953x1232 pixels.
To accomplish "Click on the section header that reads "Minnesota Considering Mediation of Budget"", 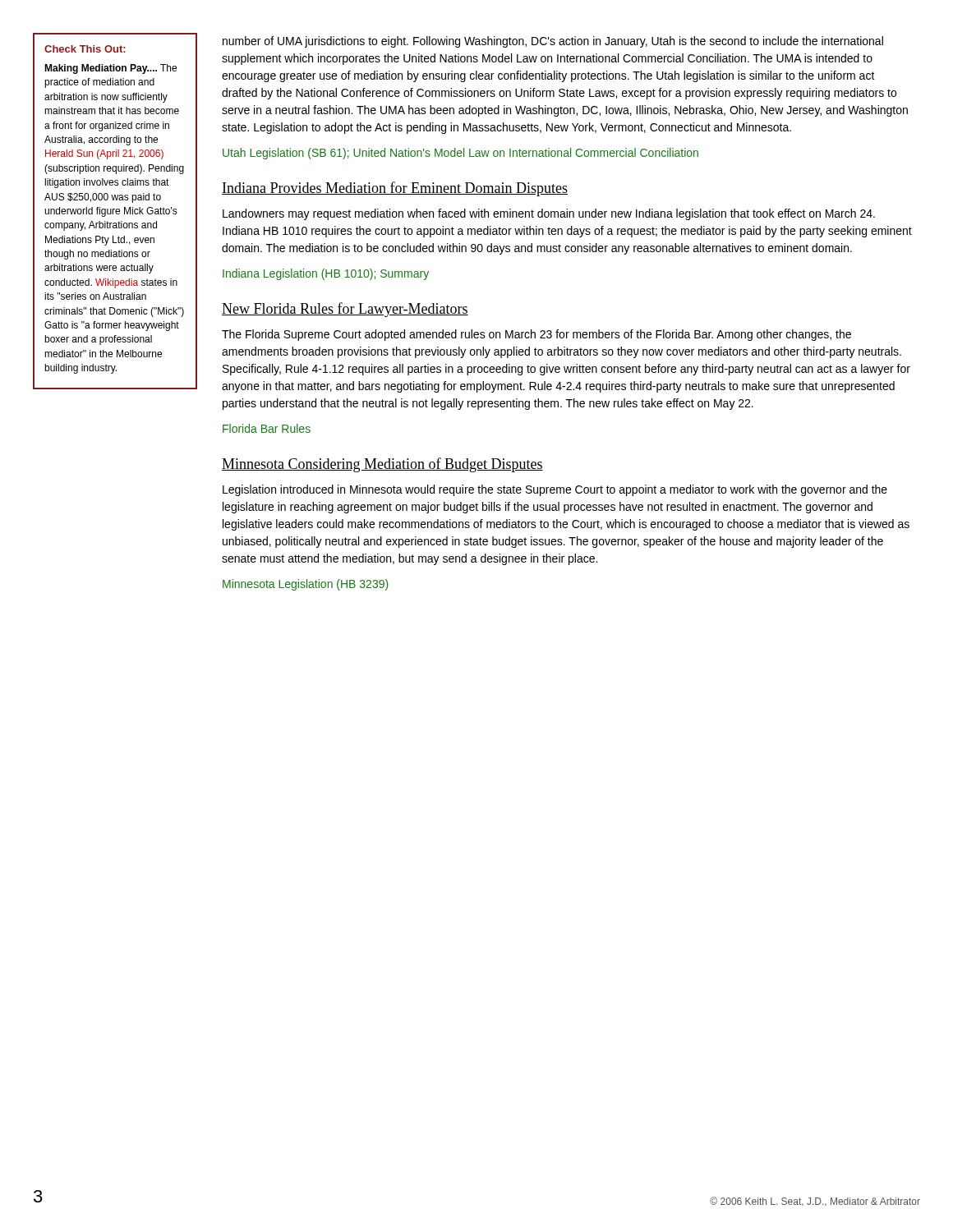I will pos(382,465).
